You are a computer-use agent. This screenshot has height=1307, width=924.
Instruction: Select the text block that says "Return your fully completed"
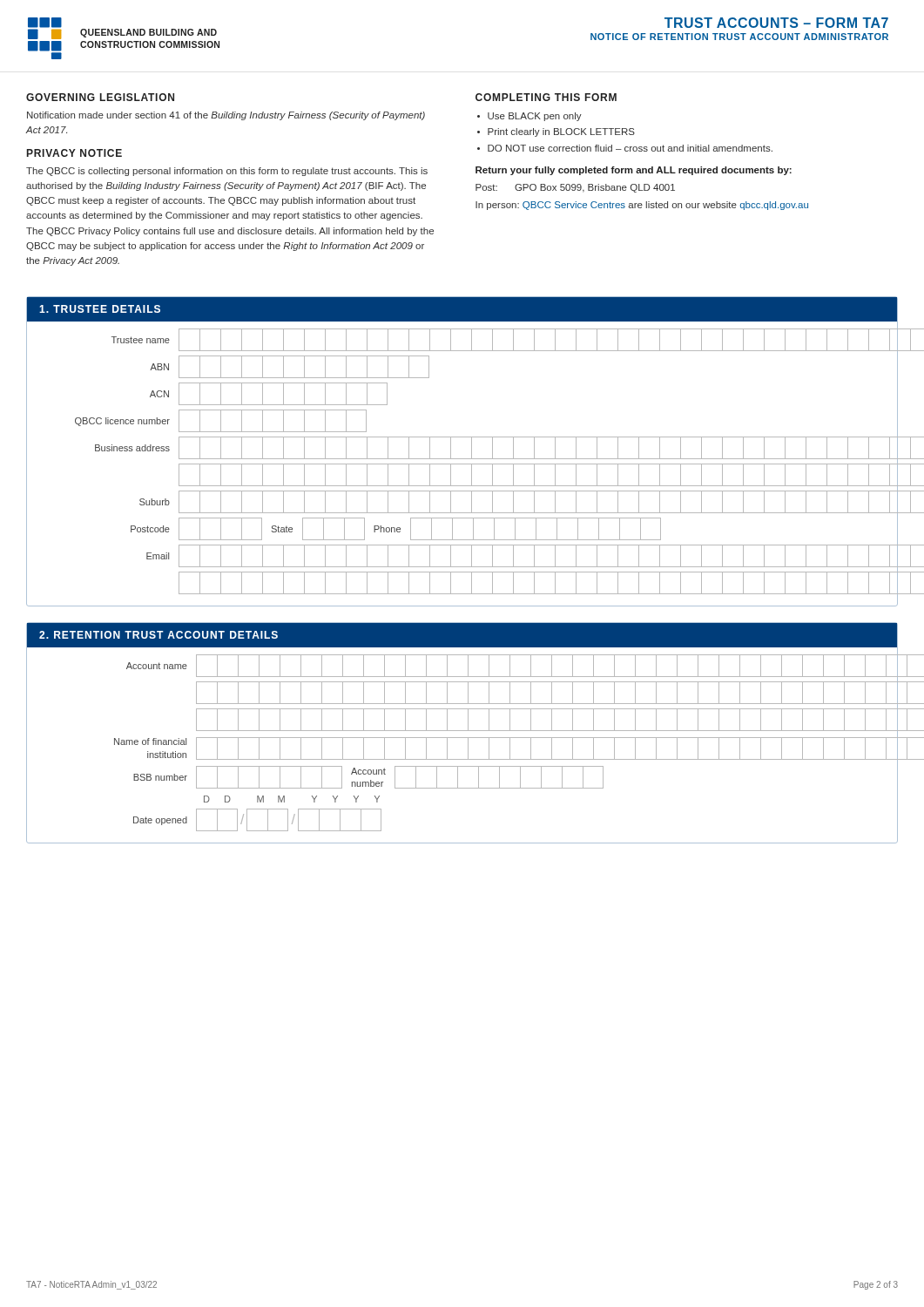[634, 170]
